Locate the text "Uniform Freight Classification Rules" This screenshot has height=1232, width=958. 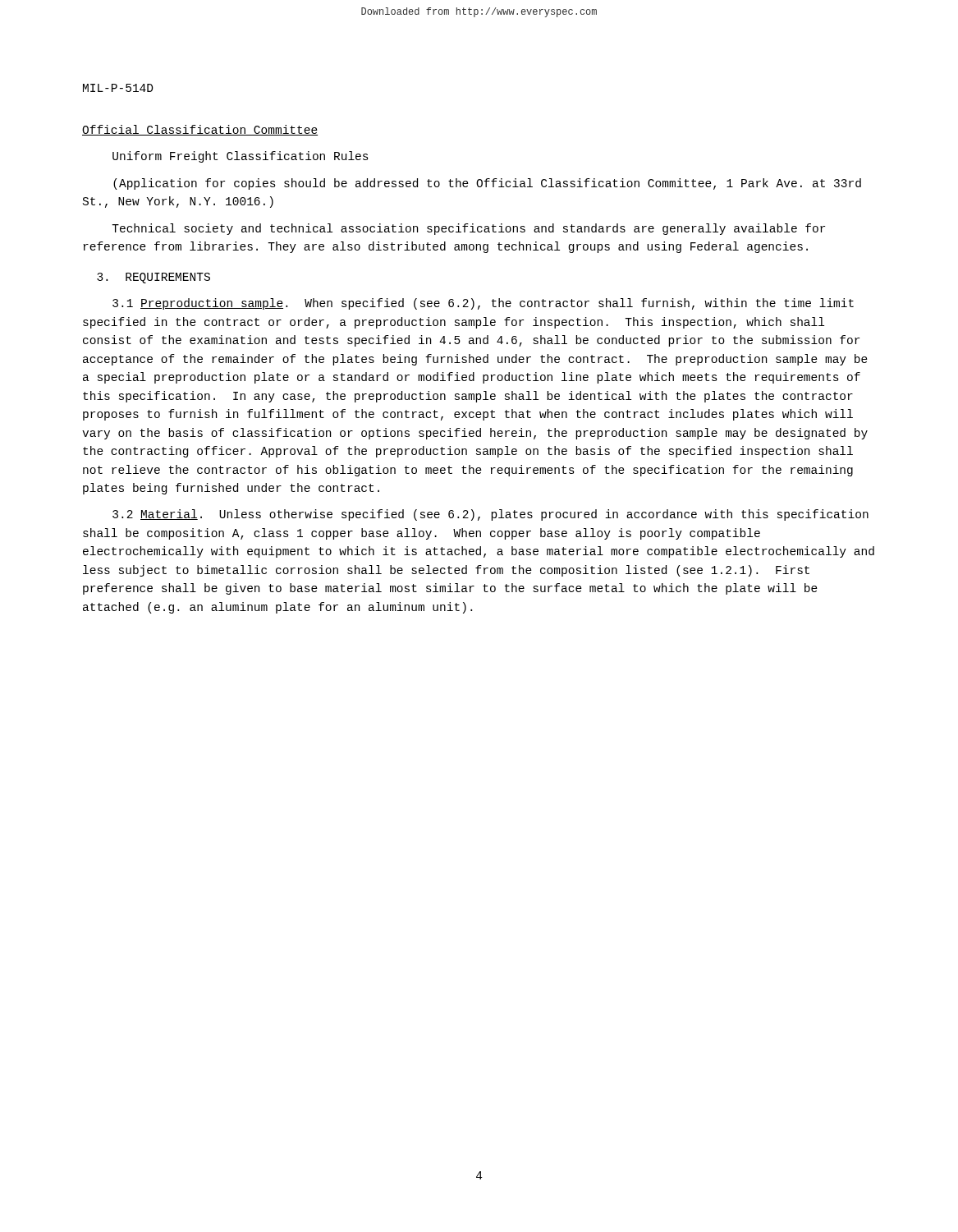point(240,157)
